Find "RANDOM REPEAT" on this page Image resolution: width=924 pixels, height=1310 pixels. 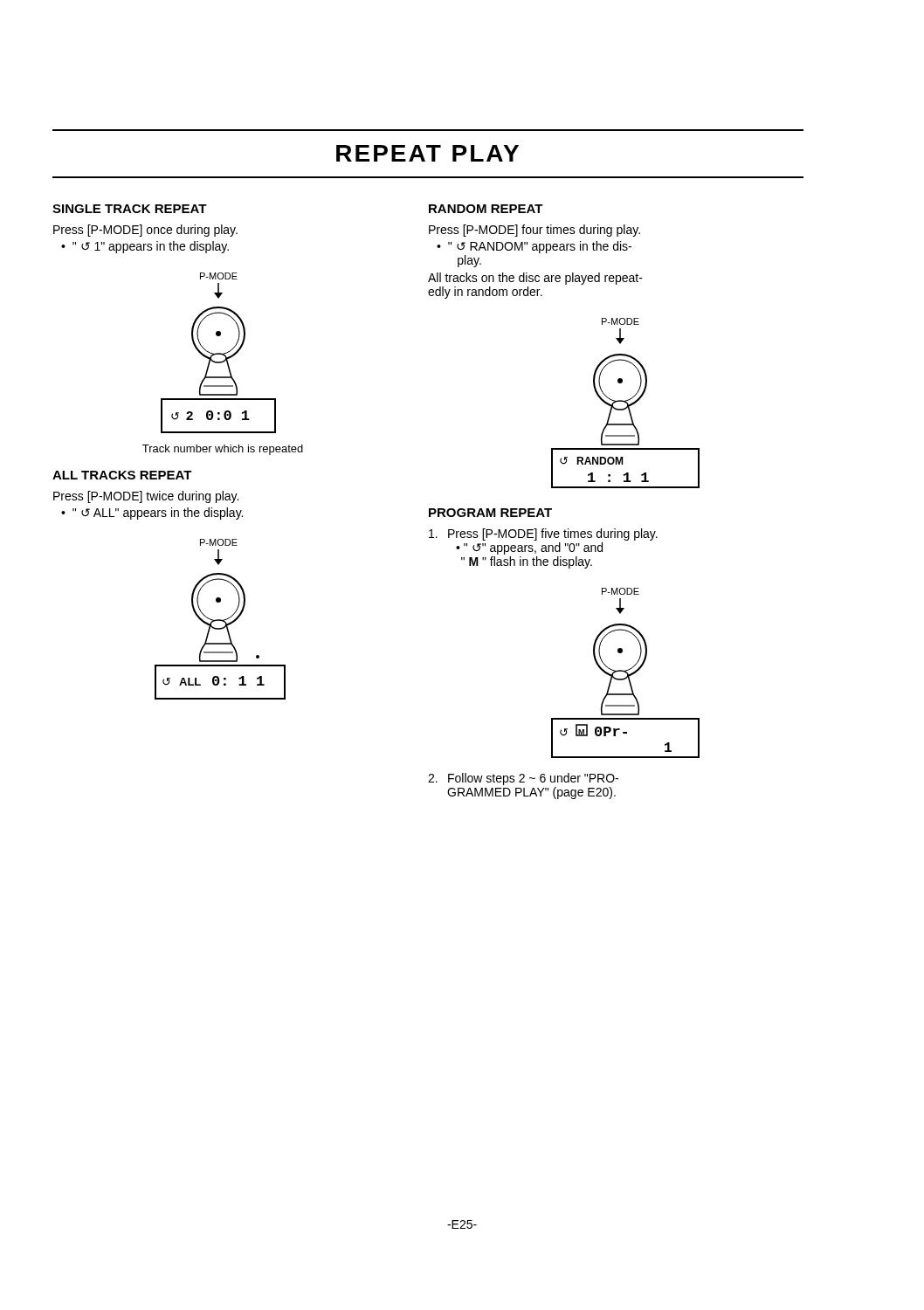tap(485, 208)
